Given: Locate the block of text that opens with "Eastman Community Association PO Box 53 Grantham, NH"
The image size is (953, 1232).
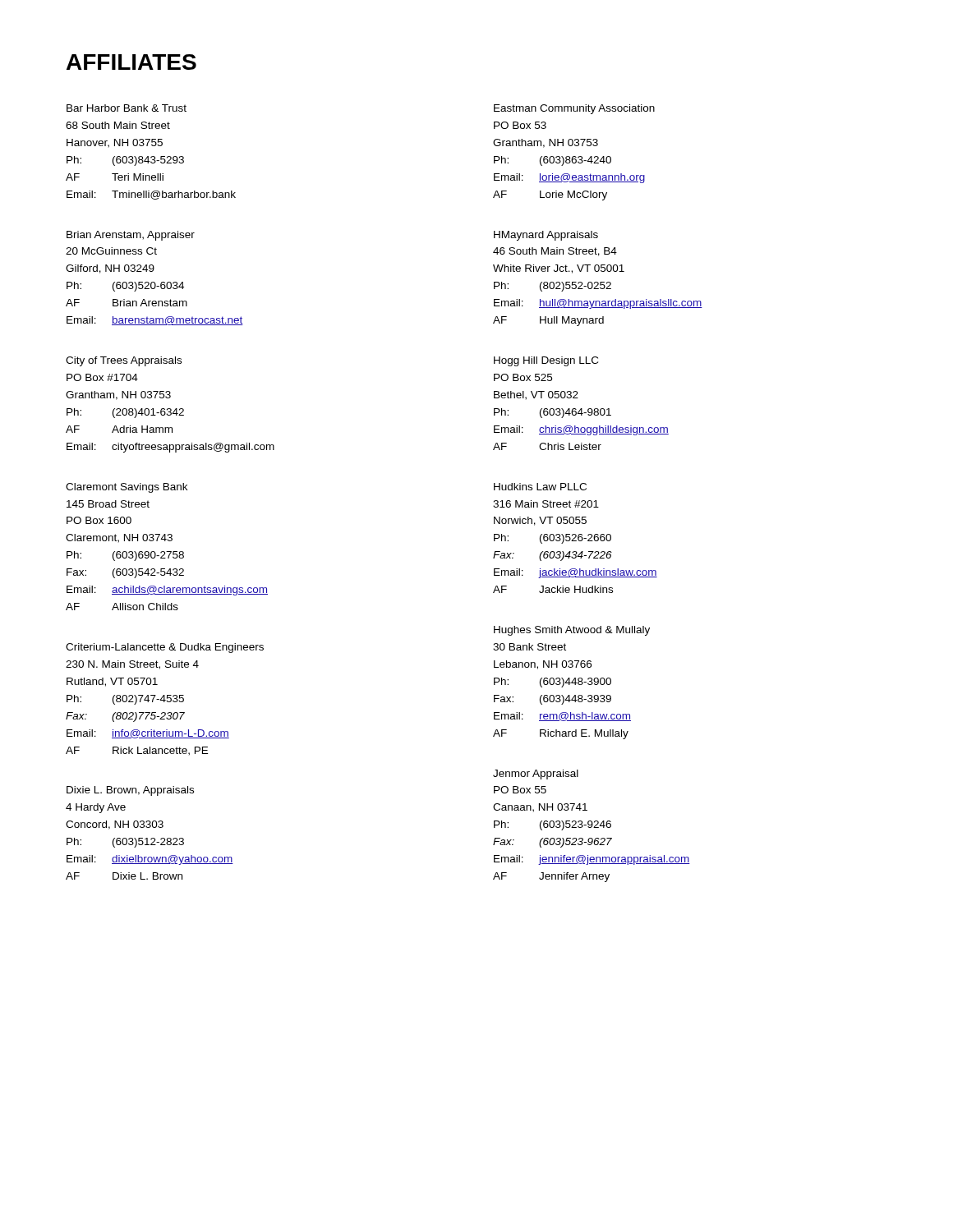Looking at the screenshot, I should coord(574,153).
